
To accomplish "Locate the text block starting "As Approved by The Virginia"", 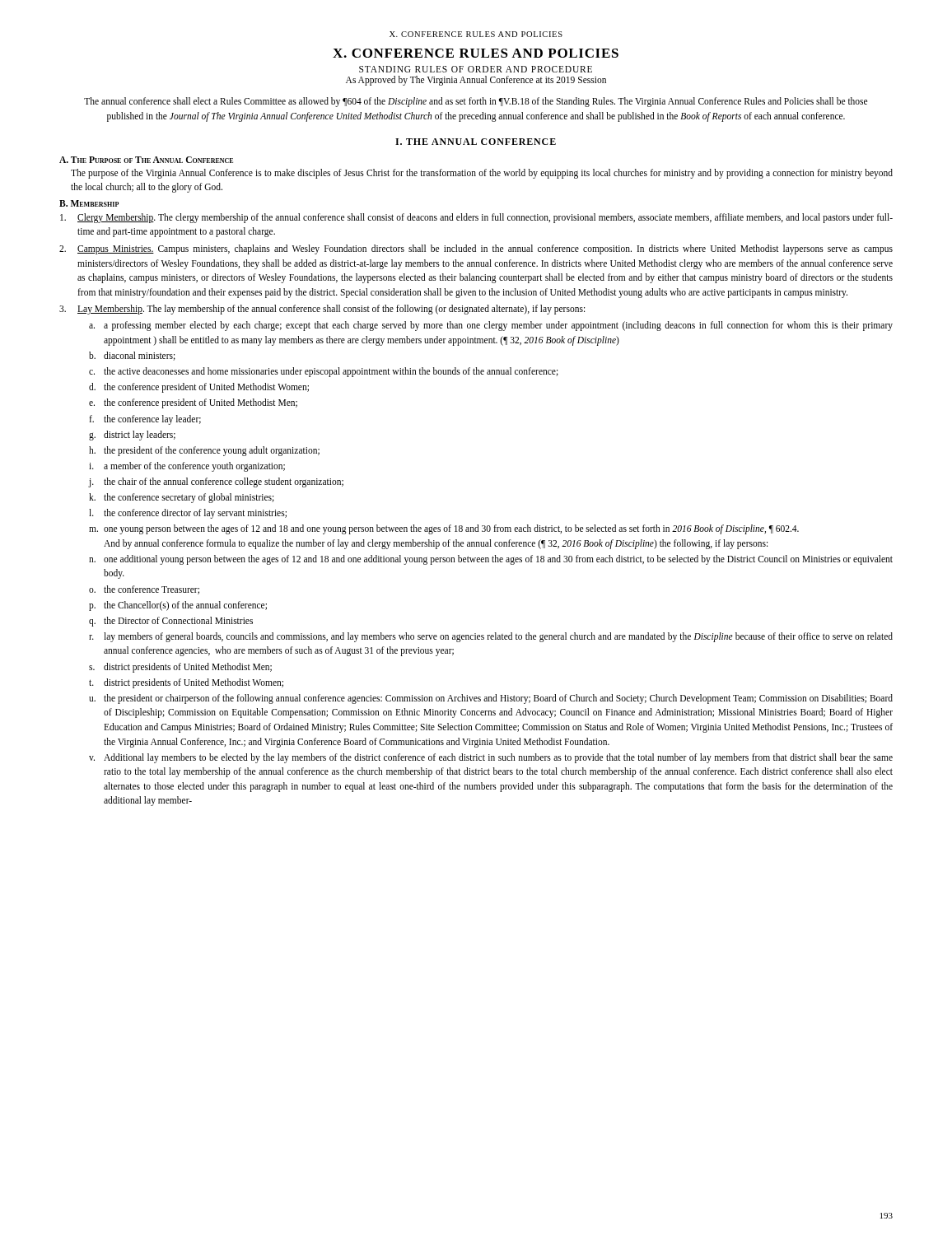I will pyautogui.click(x=476, y=80).
